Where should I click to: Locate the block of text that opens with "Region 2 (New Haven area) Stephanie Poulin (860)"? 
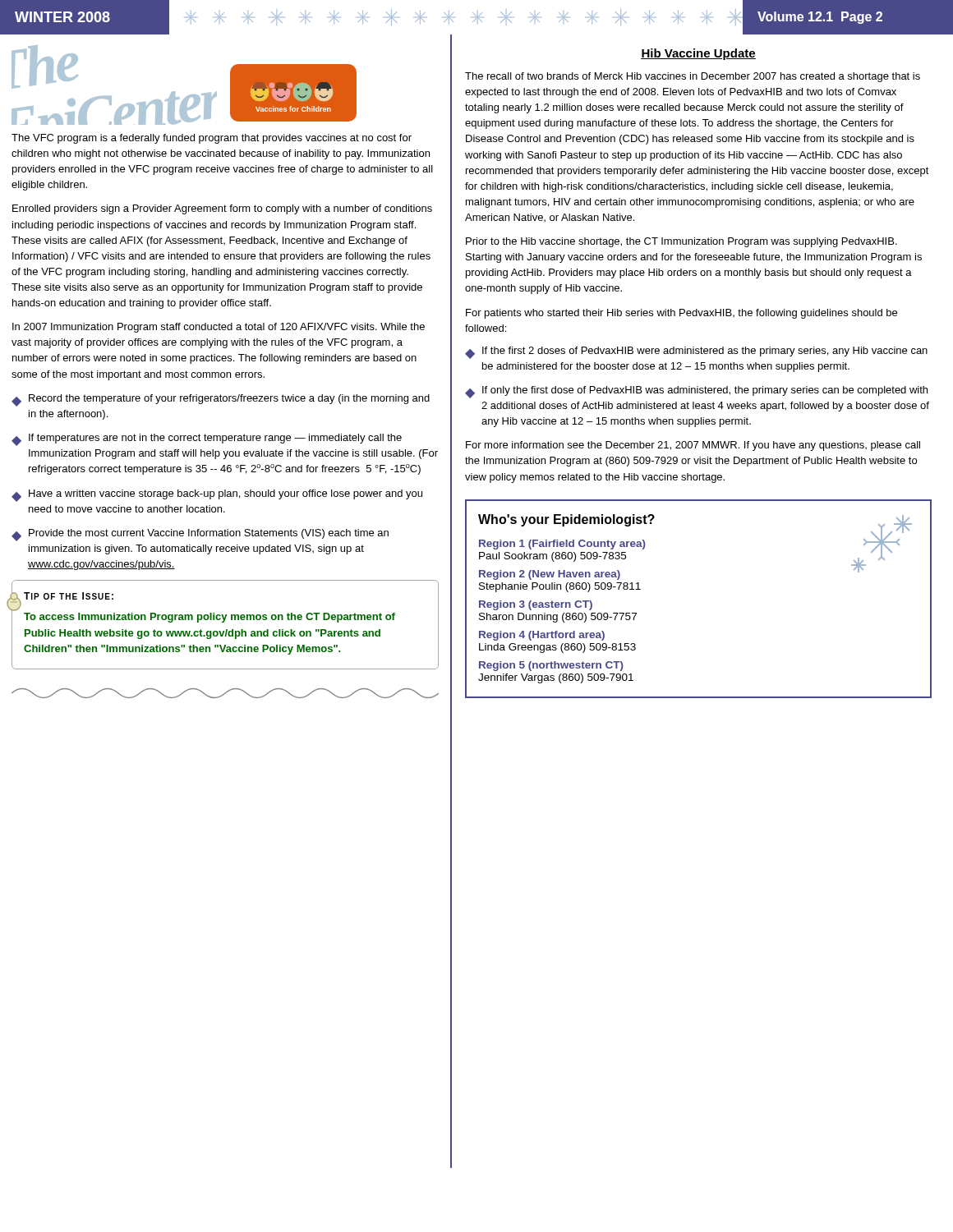coord(550,575)
